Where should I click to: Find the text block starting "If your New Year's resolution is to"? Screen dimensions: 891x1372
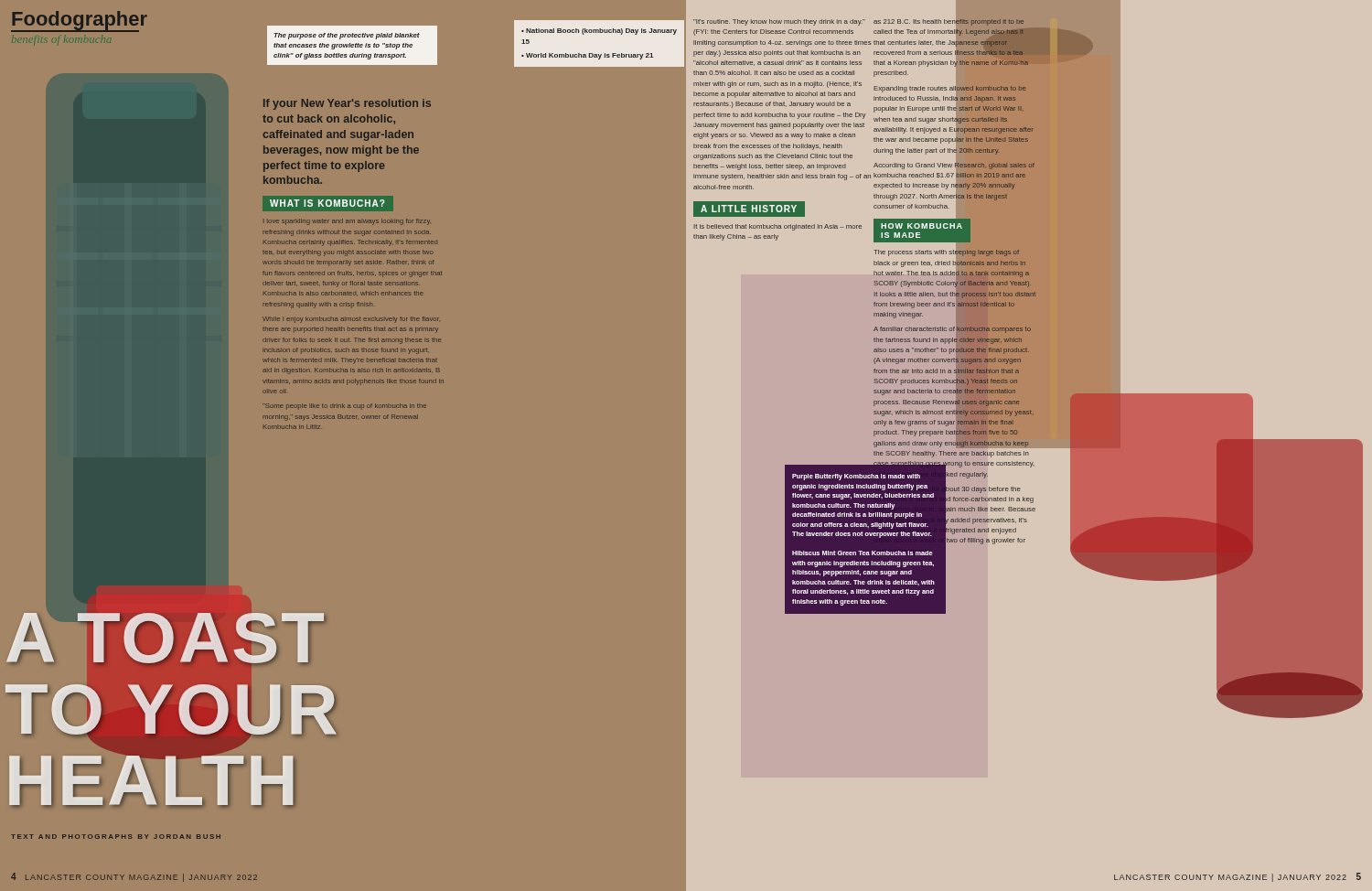point(347,142)
